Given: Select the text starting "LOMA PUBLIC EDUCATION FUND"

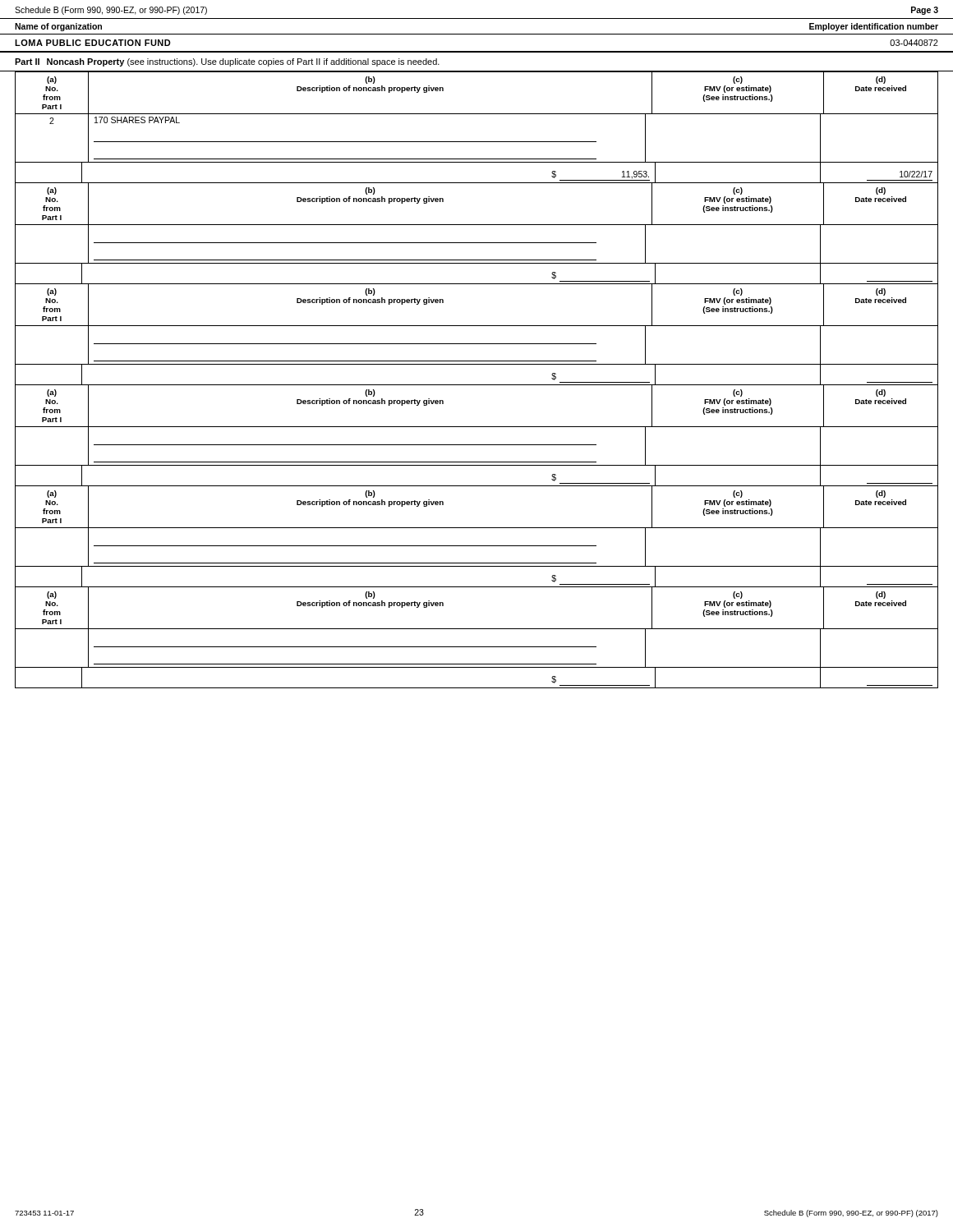Looking at the screenshot, I should pos(476,43).
